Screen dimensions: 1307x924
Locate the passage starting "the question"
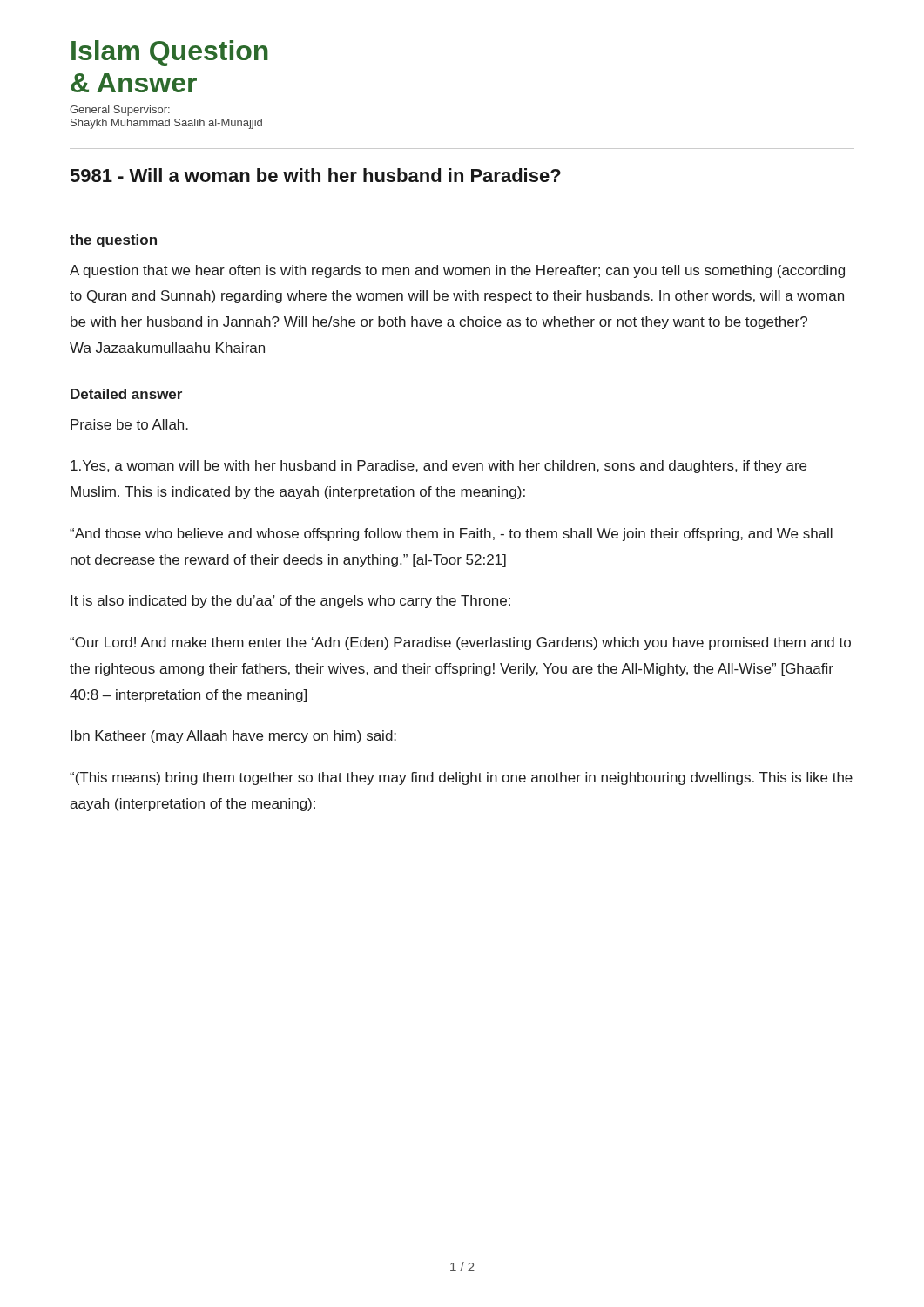coord(114,240)
